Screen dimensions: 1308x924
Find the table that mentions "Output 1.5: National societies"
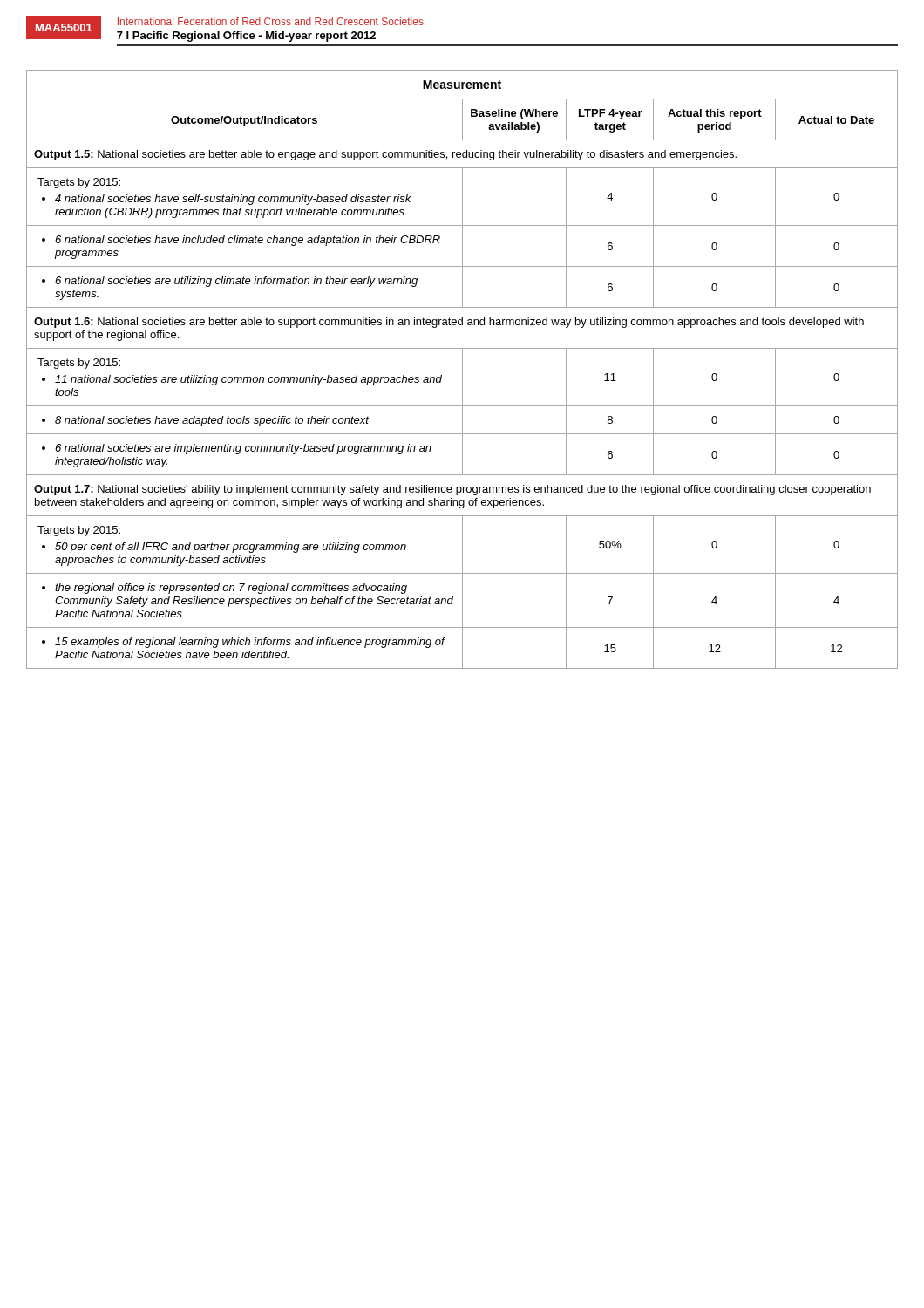[462, 369]
